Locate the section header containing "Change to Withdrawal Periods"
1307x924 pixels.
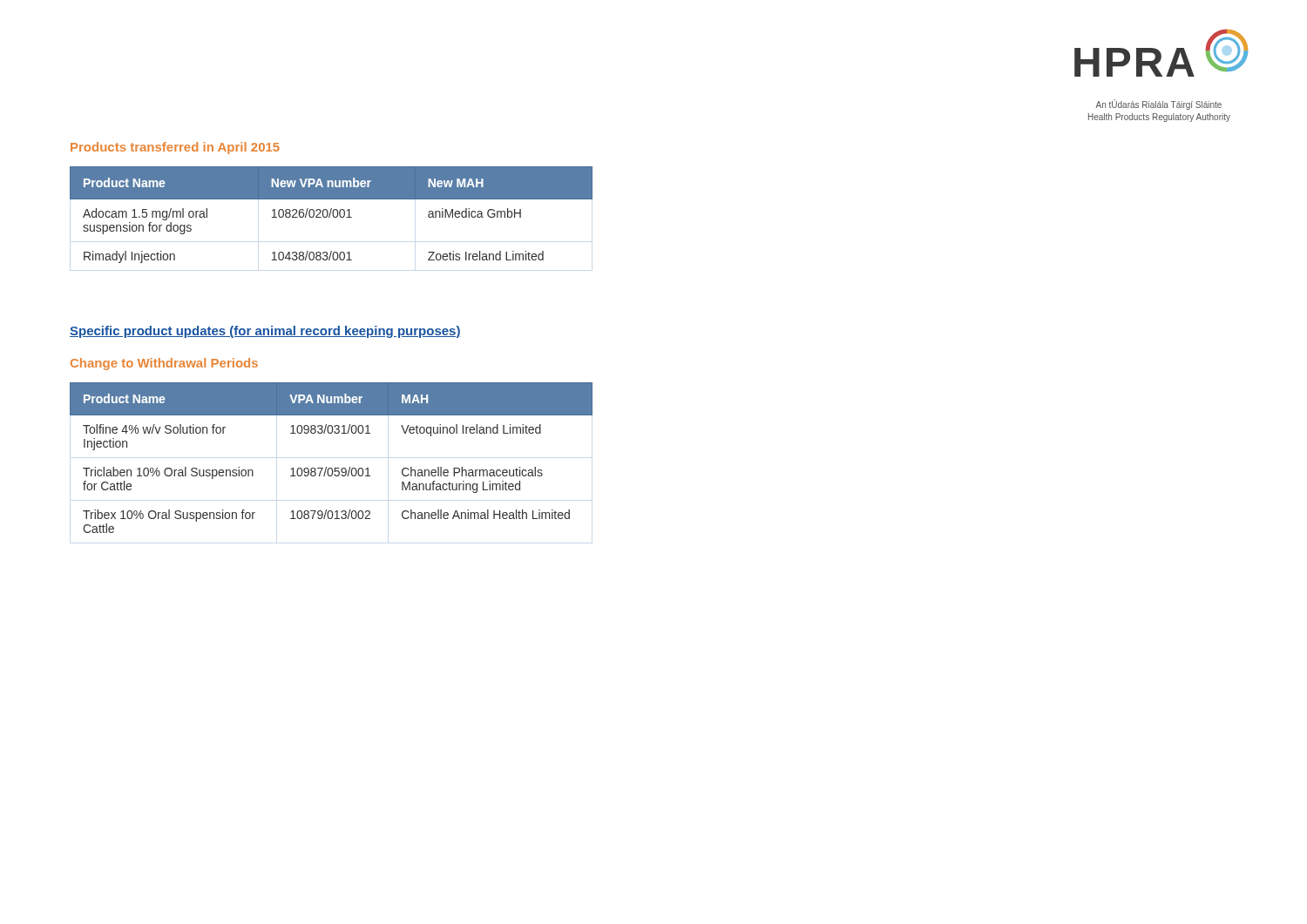point(164,363)
